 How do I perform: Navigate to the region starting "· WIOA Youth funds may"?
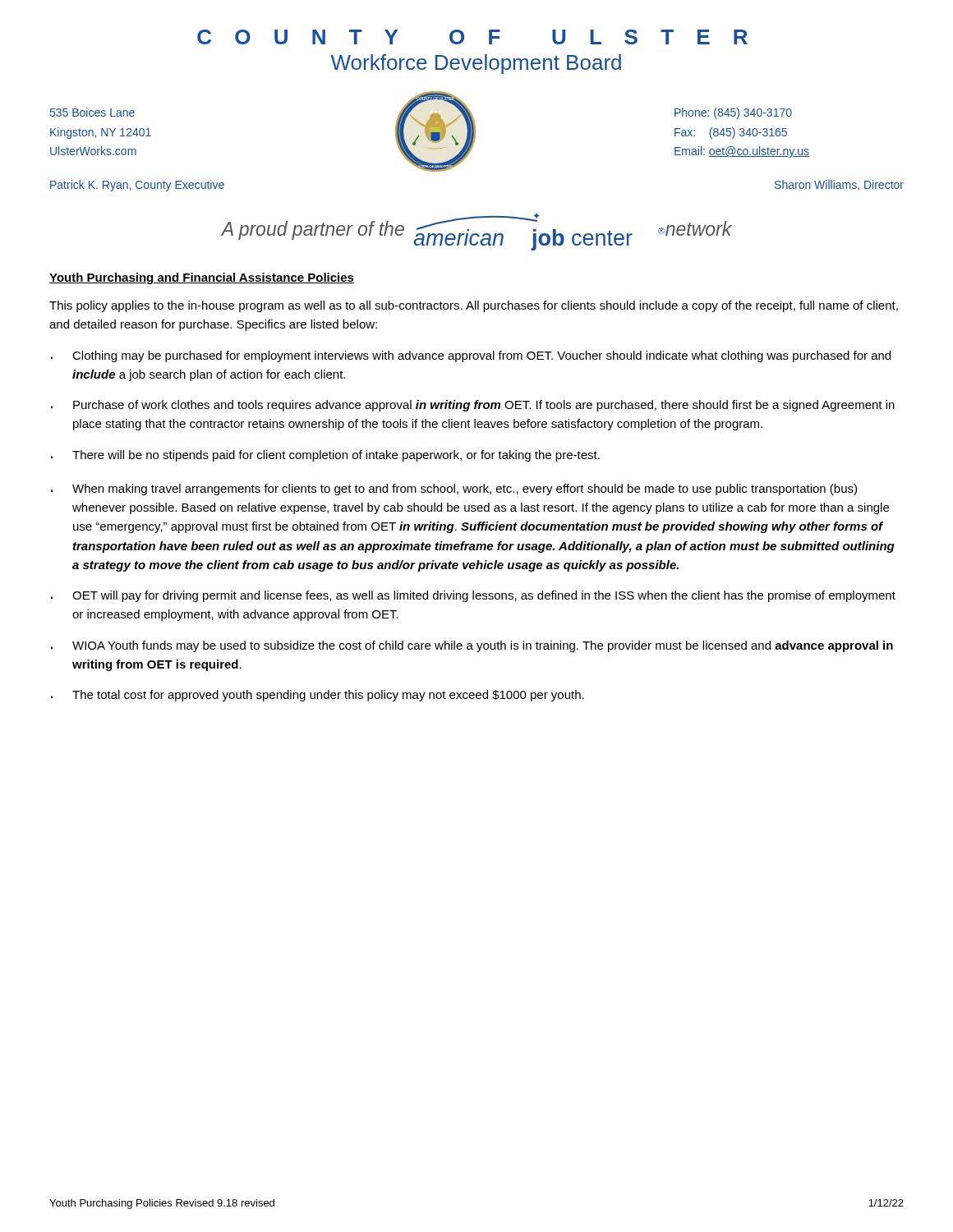point(476,655)
